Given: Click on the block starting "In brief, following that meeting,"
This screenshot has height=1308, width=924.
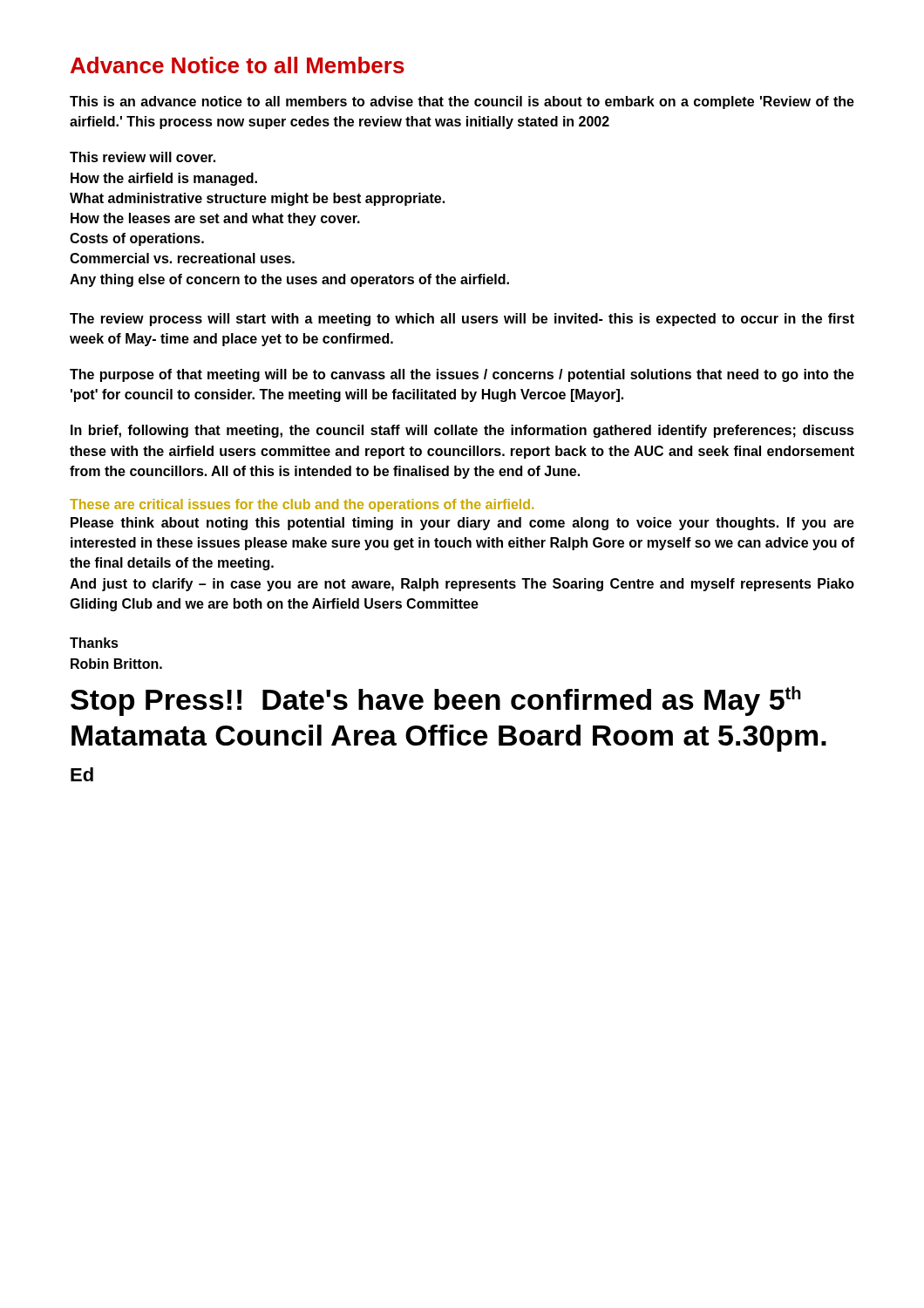Looking at the screenshot, I should [462, 451].
